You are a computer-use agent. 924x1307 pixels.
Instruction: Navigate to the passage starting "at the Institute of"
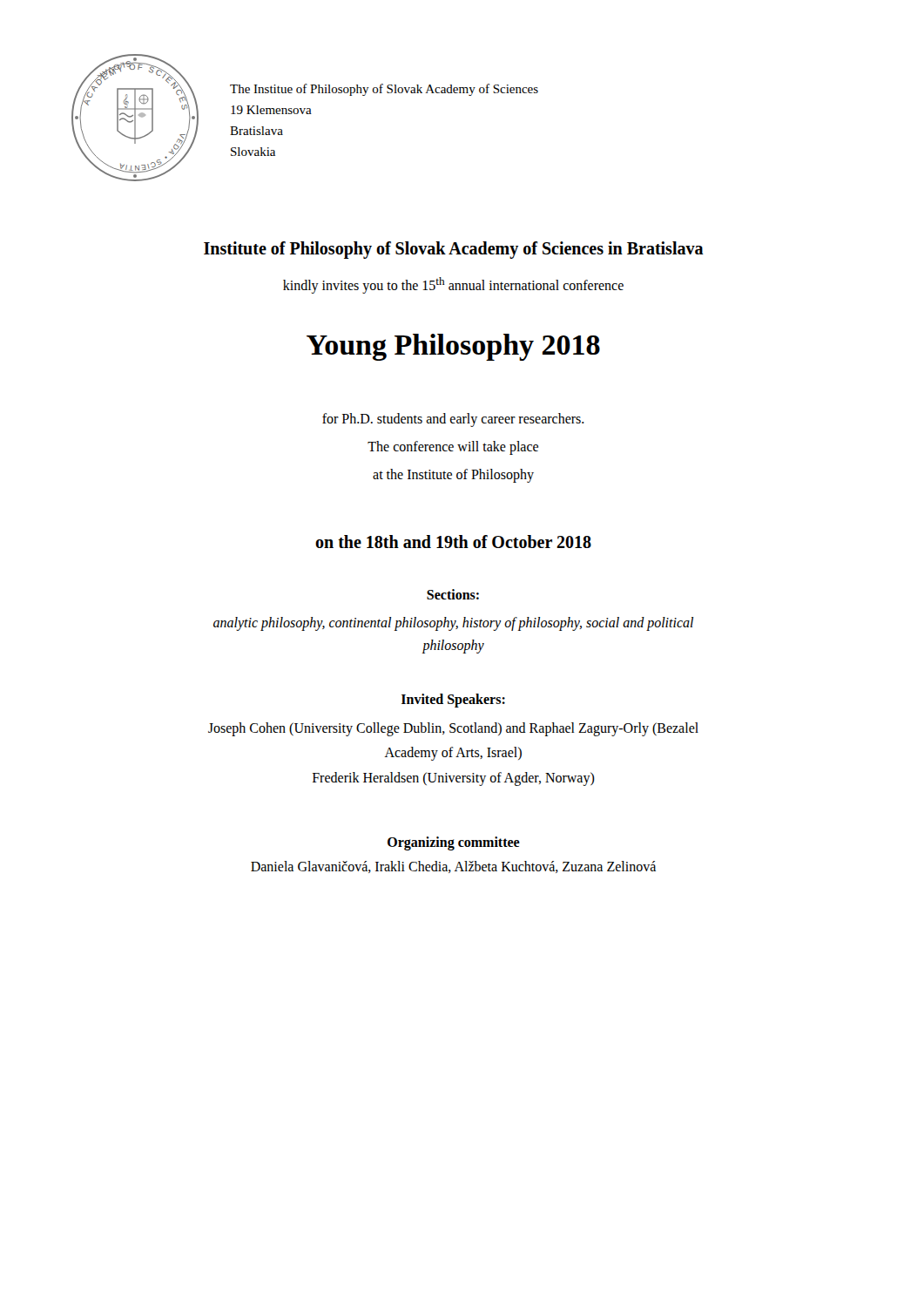(453, 475)
